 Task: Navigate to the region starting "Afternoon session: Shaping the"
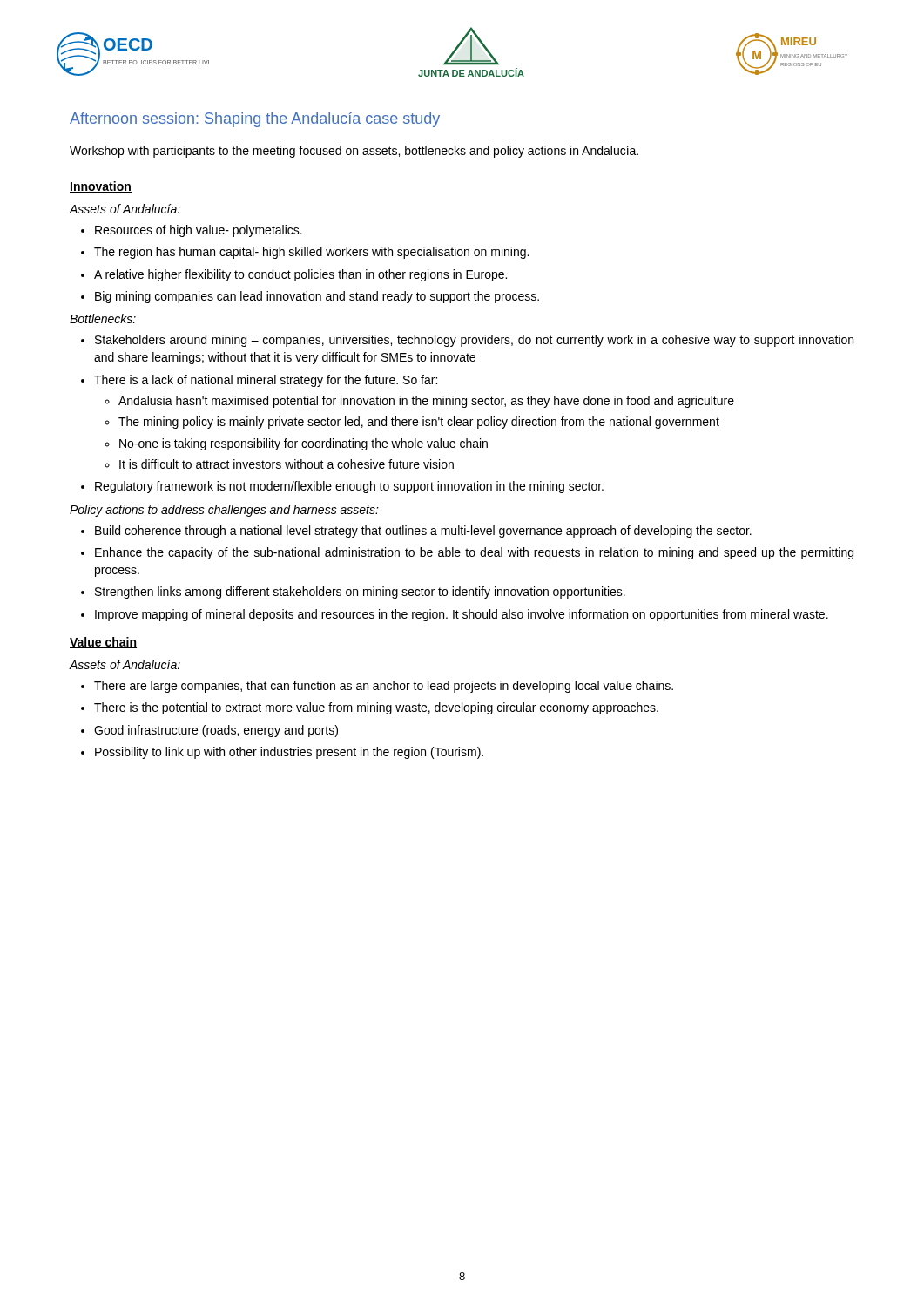(x=255, y=118)
